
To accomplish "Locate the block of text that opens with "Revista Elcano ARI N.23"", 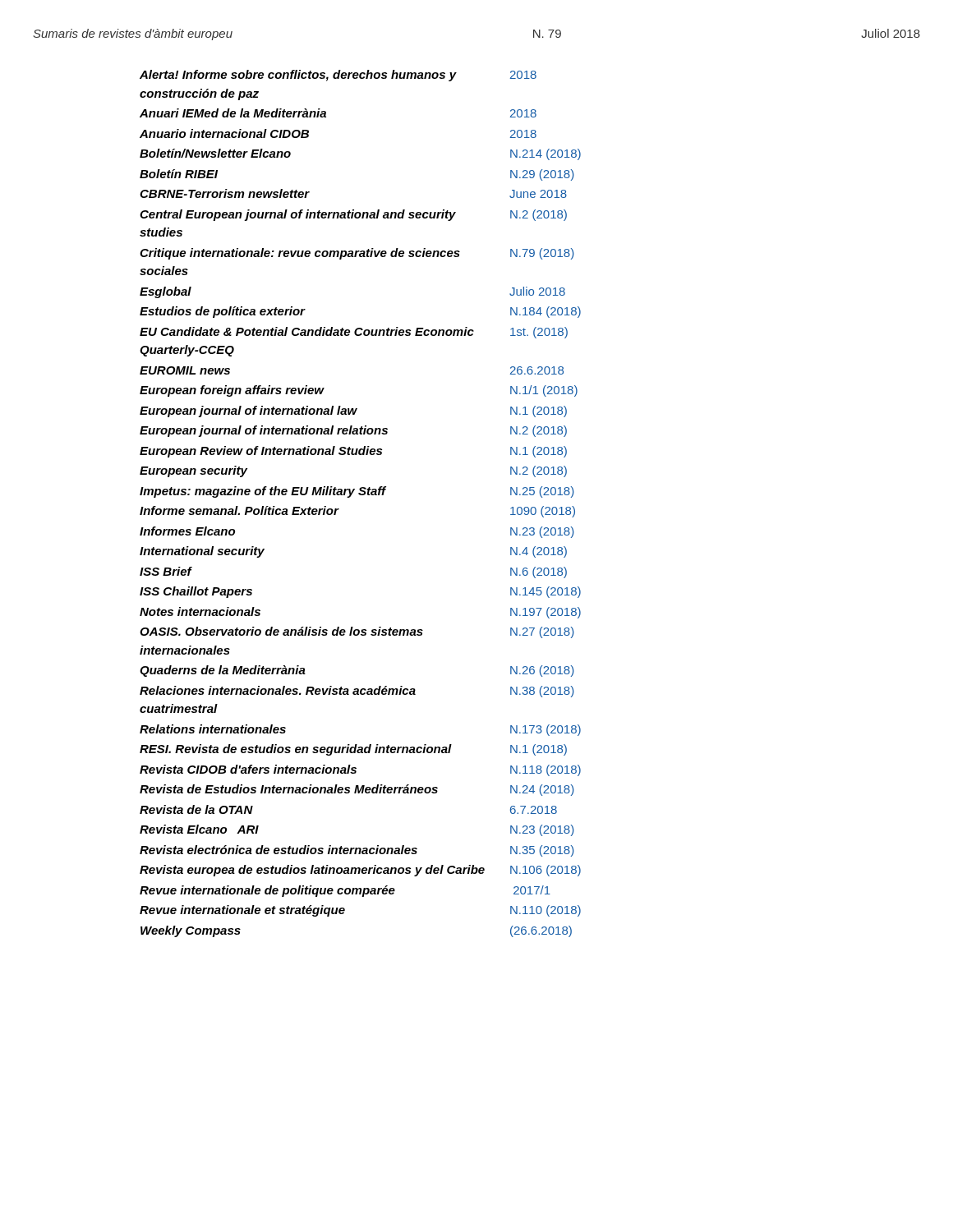I will pos(513,830).
